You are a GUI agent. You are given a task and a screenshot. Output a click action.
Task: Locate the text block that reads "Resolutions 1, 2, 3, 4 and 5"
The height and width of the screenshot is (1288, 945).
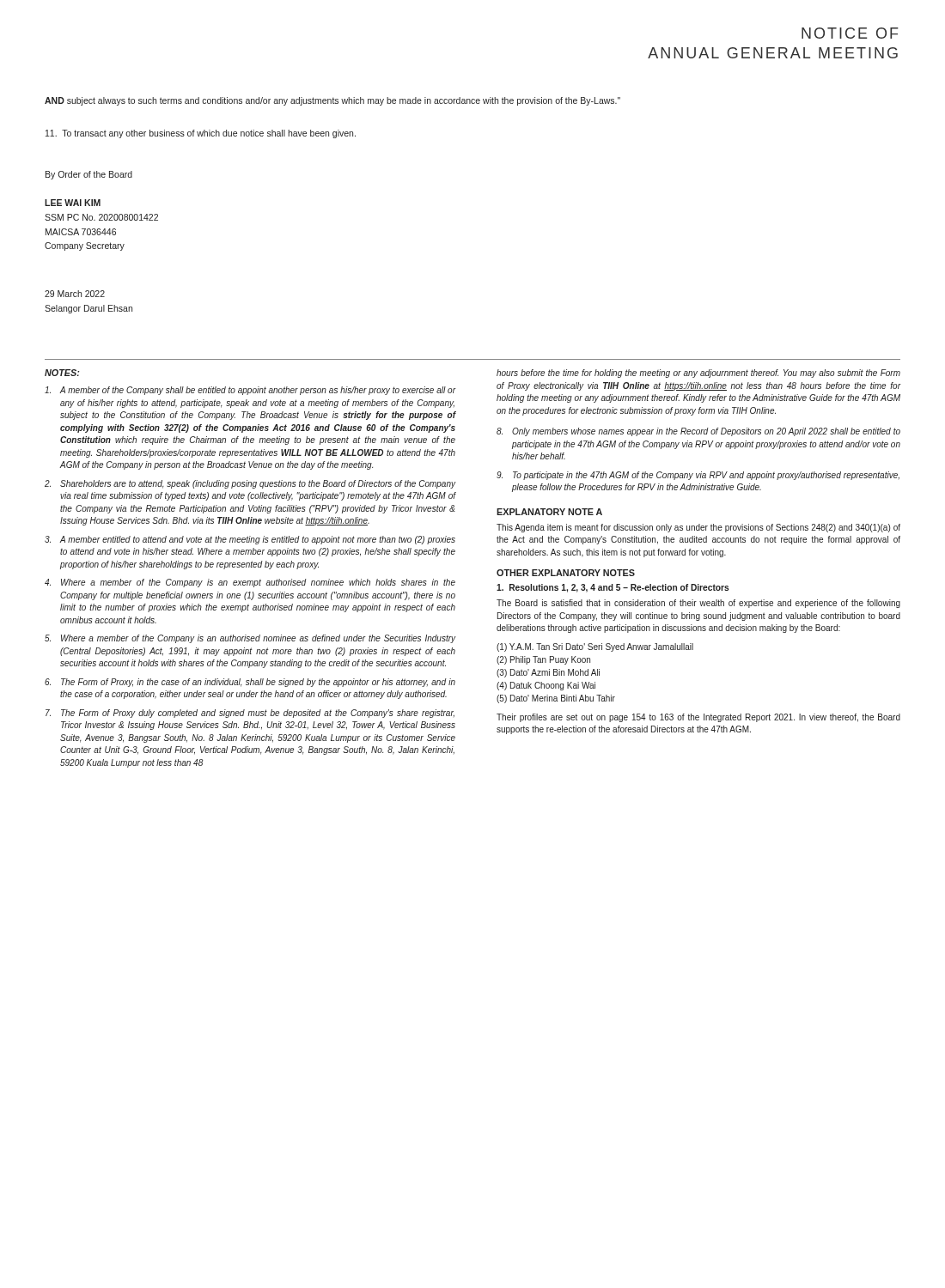(613, 588)
